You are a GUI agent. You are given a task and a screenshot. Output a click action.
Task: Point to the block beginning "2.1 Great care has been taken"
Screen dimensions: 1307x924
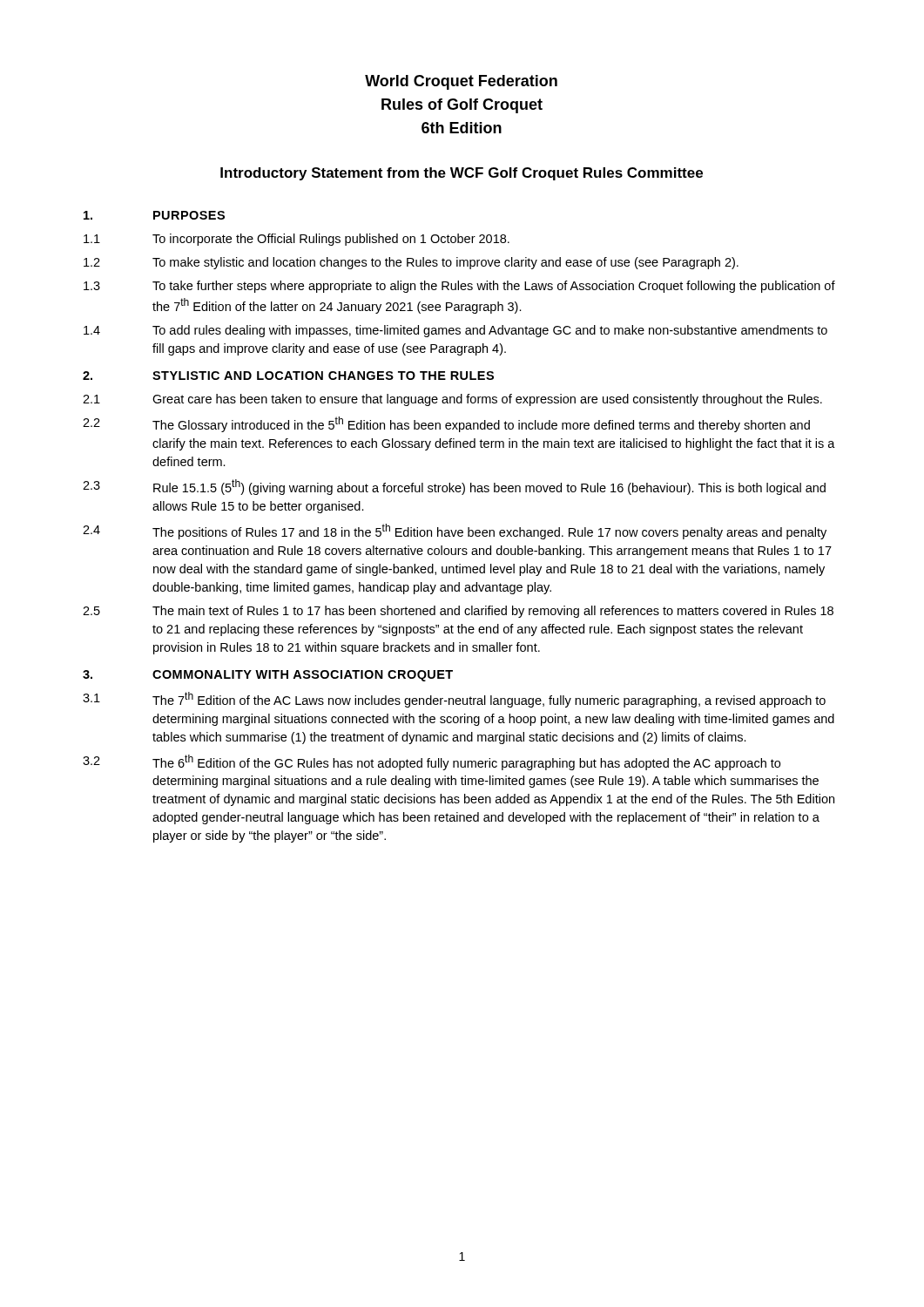pyautogui.click(x=462, y=399)
